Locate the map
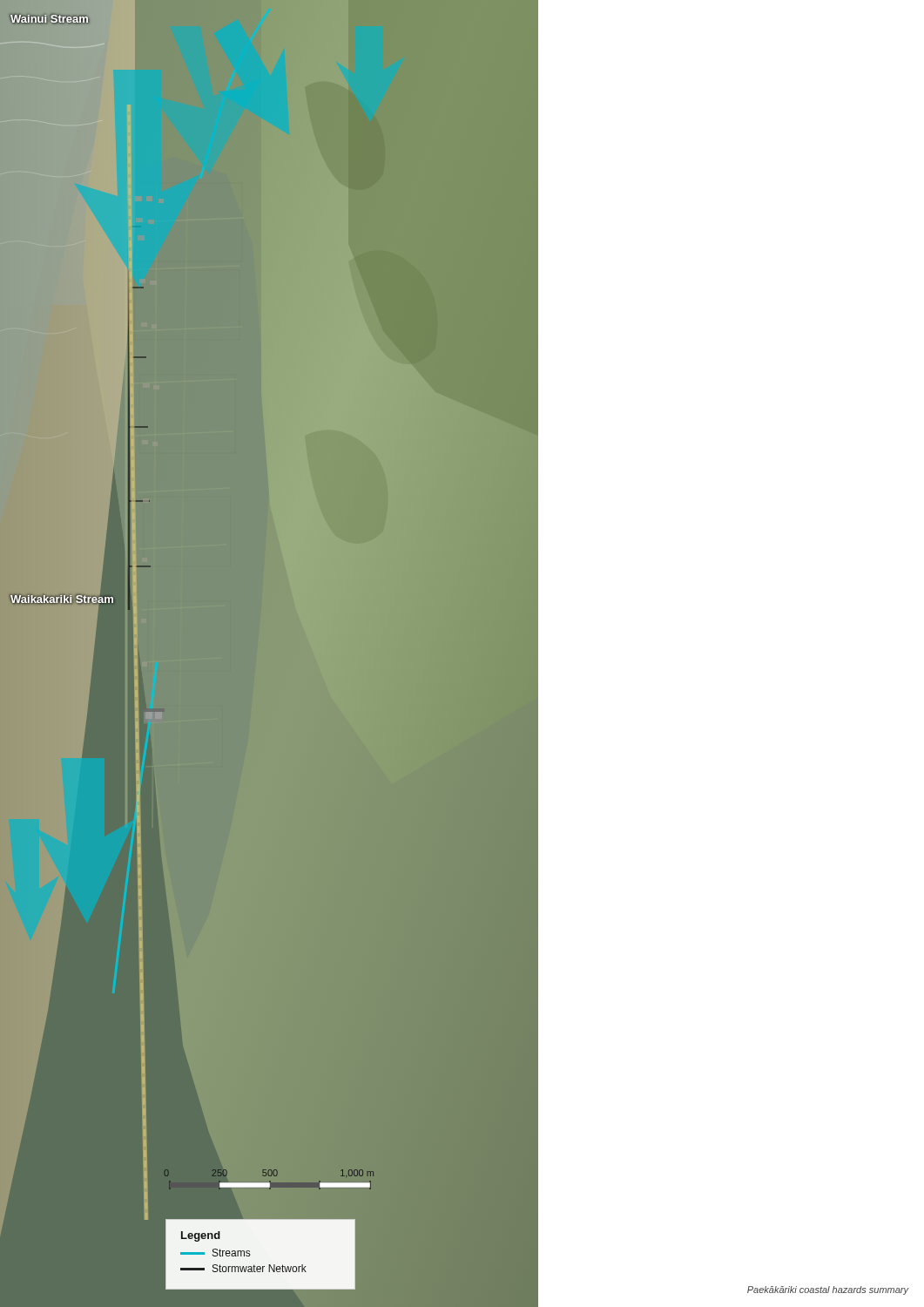The image size is (924, 1307). tap(269, 654)
